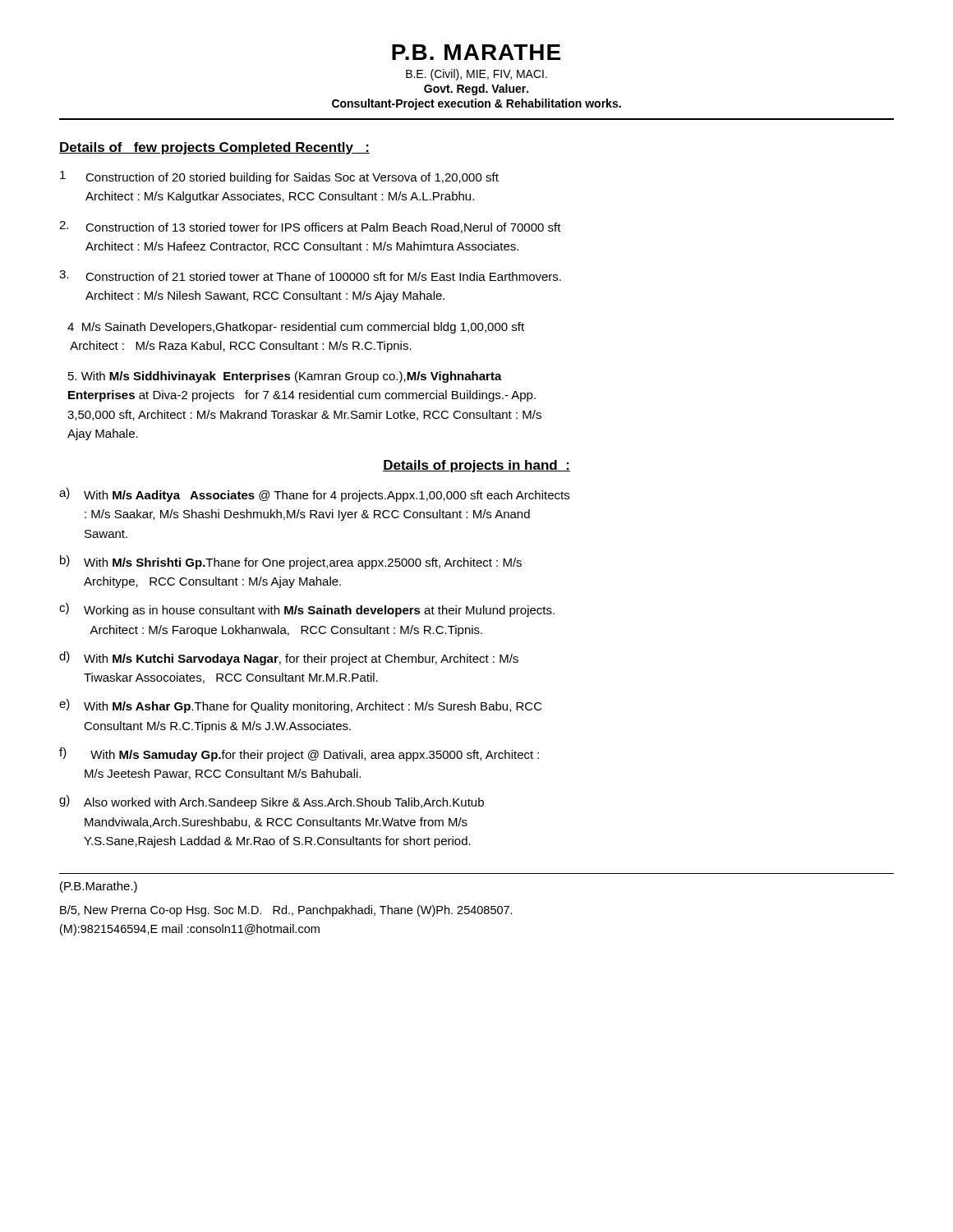The image size is (953, 1232).
Task: Point to the block starting "Details of projects in hand :"
Action: pyautogui.click(x=476, y=465)
